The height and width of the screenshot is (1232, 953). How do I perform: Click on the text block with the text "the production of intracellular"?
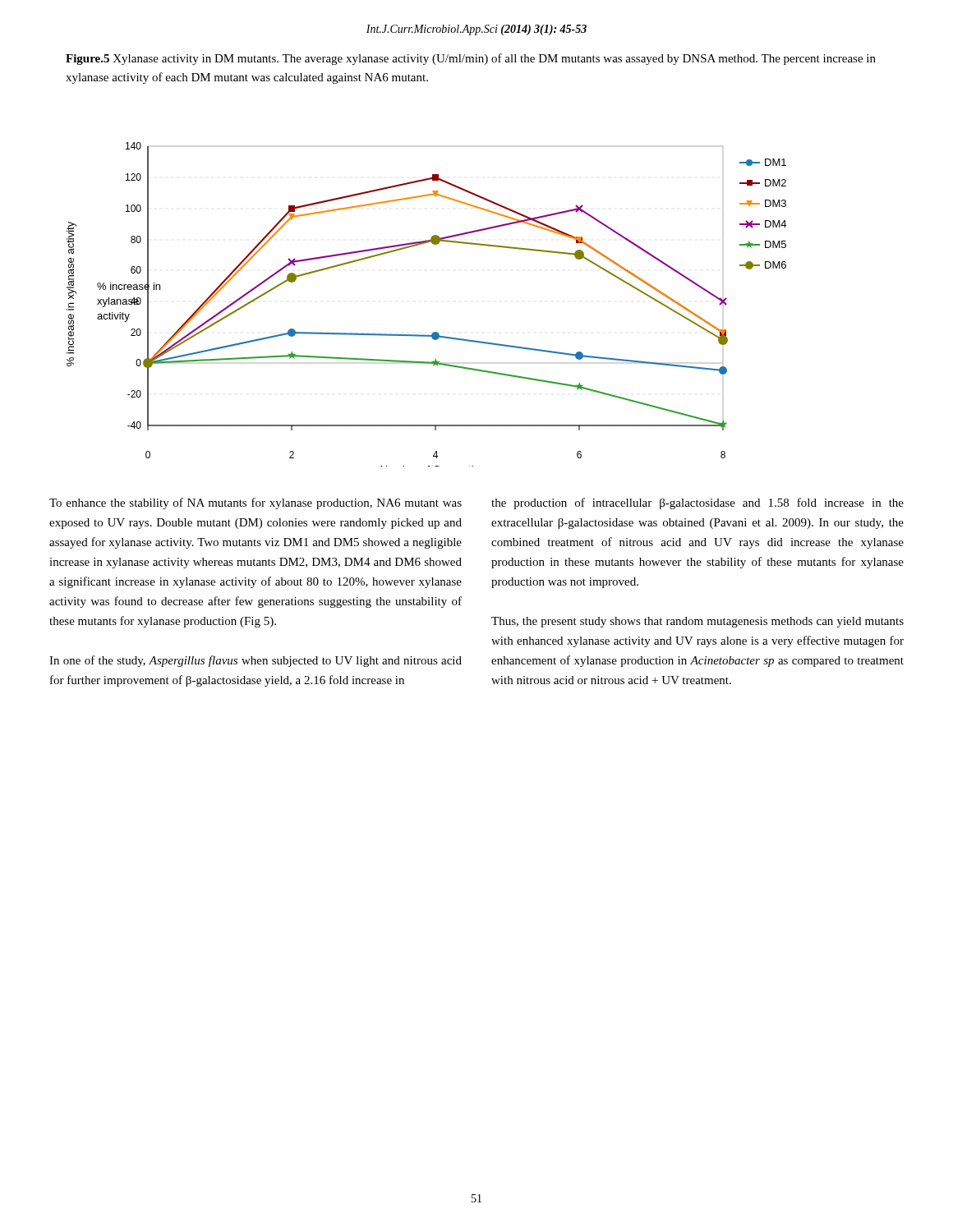697,503
